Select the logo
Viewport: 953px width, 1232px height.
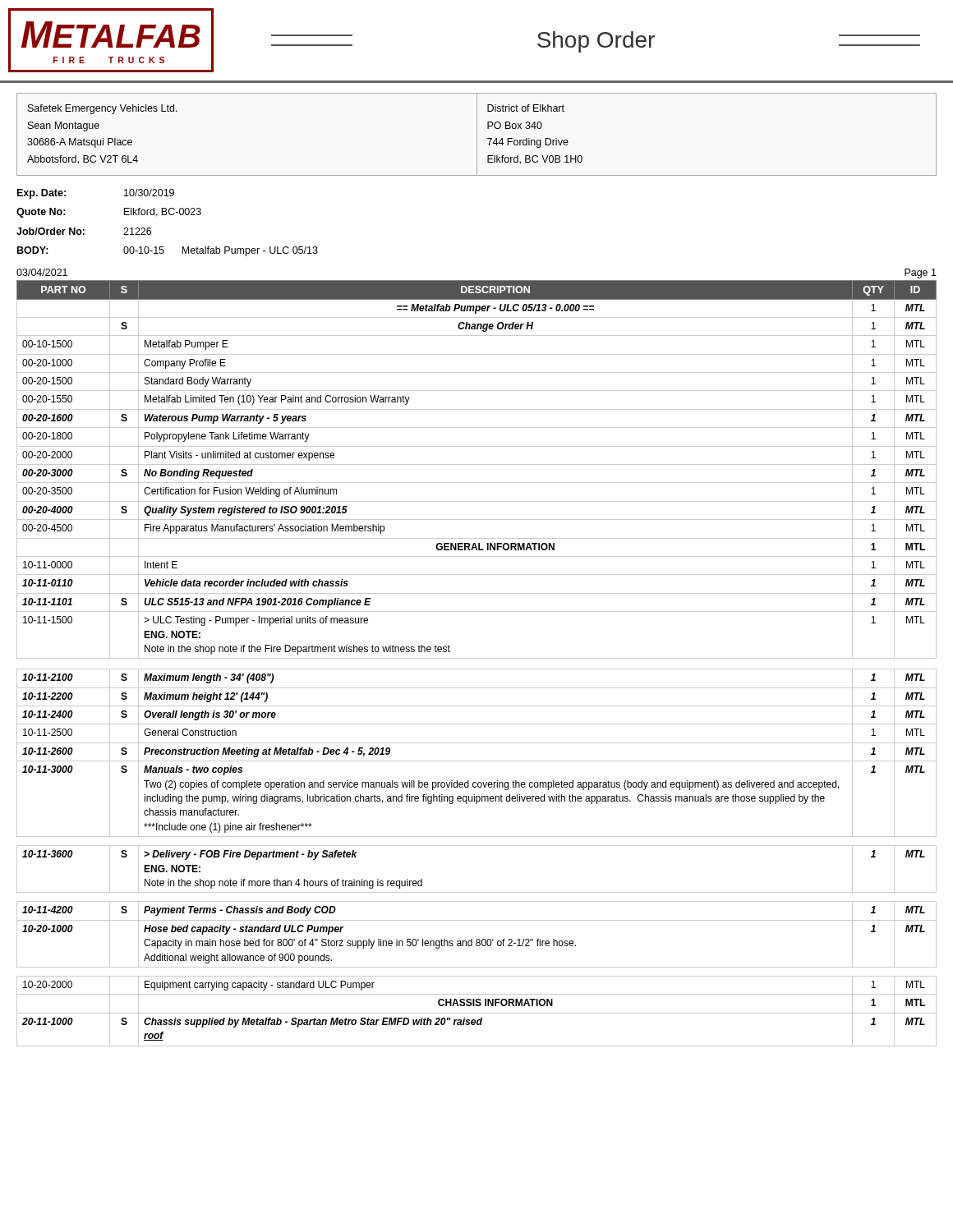[131, 40]
